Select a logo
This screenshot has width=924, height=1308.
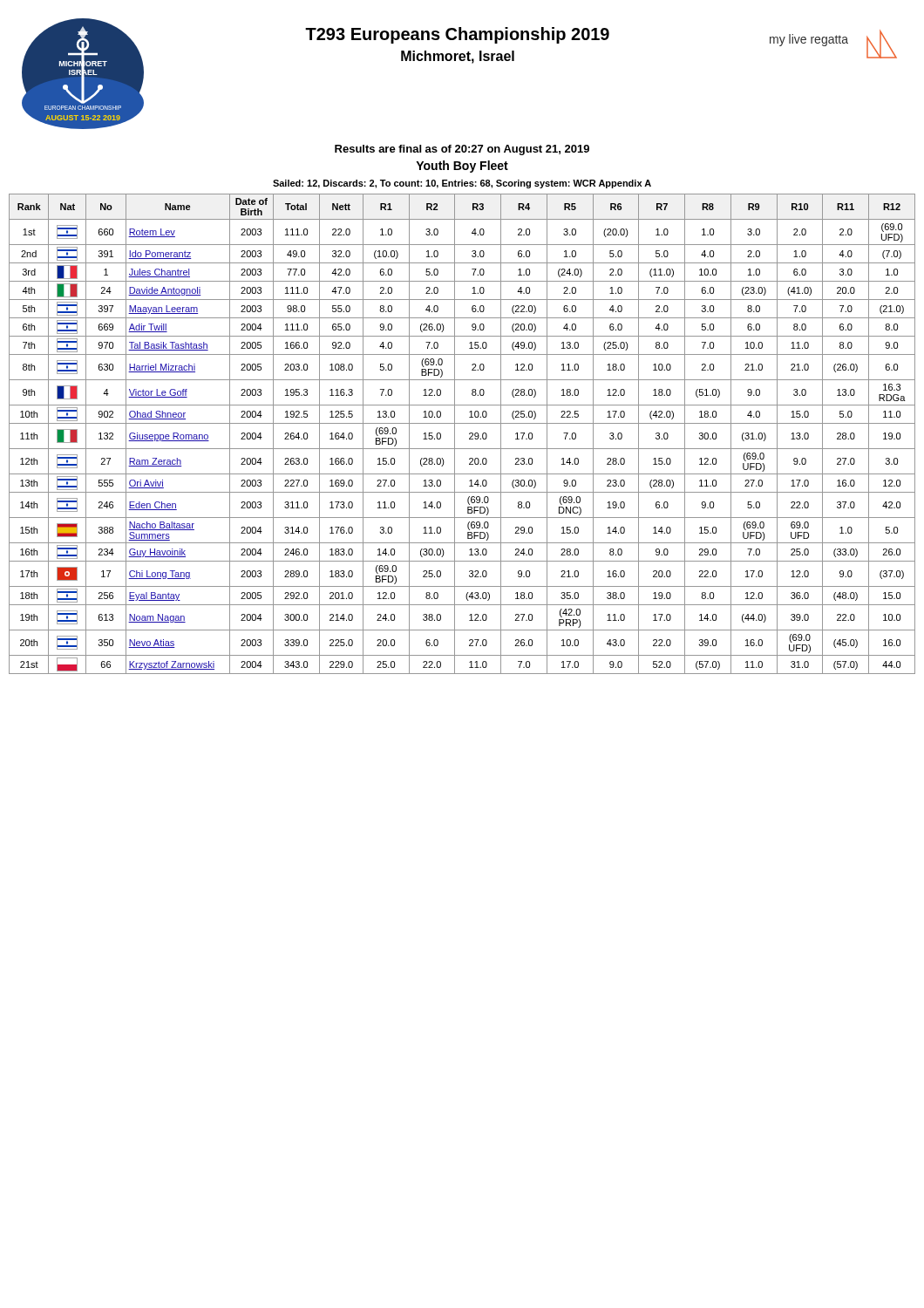832,45
